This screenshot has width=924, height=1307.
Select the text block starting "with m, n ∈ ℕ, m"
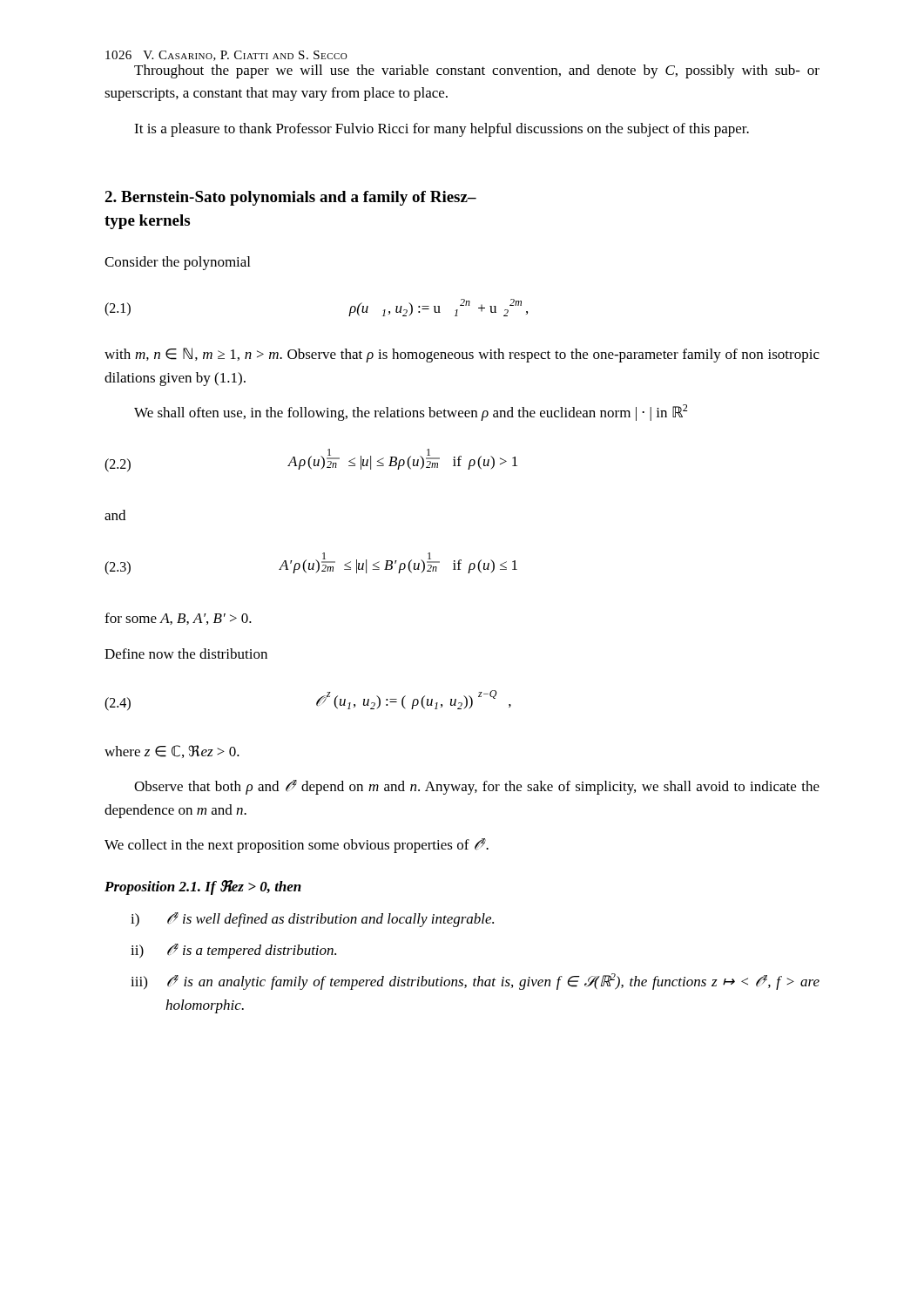(x=462, y=366)
